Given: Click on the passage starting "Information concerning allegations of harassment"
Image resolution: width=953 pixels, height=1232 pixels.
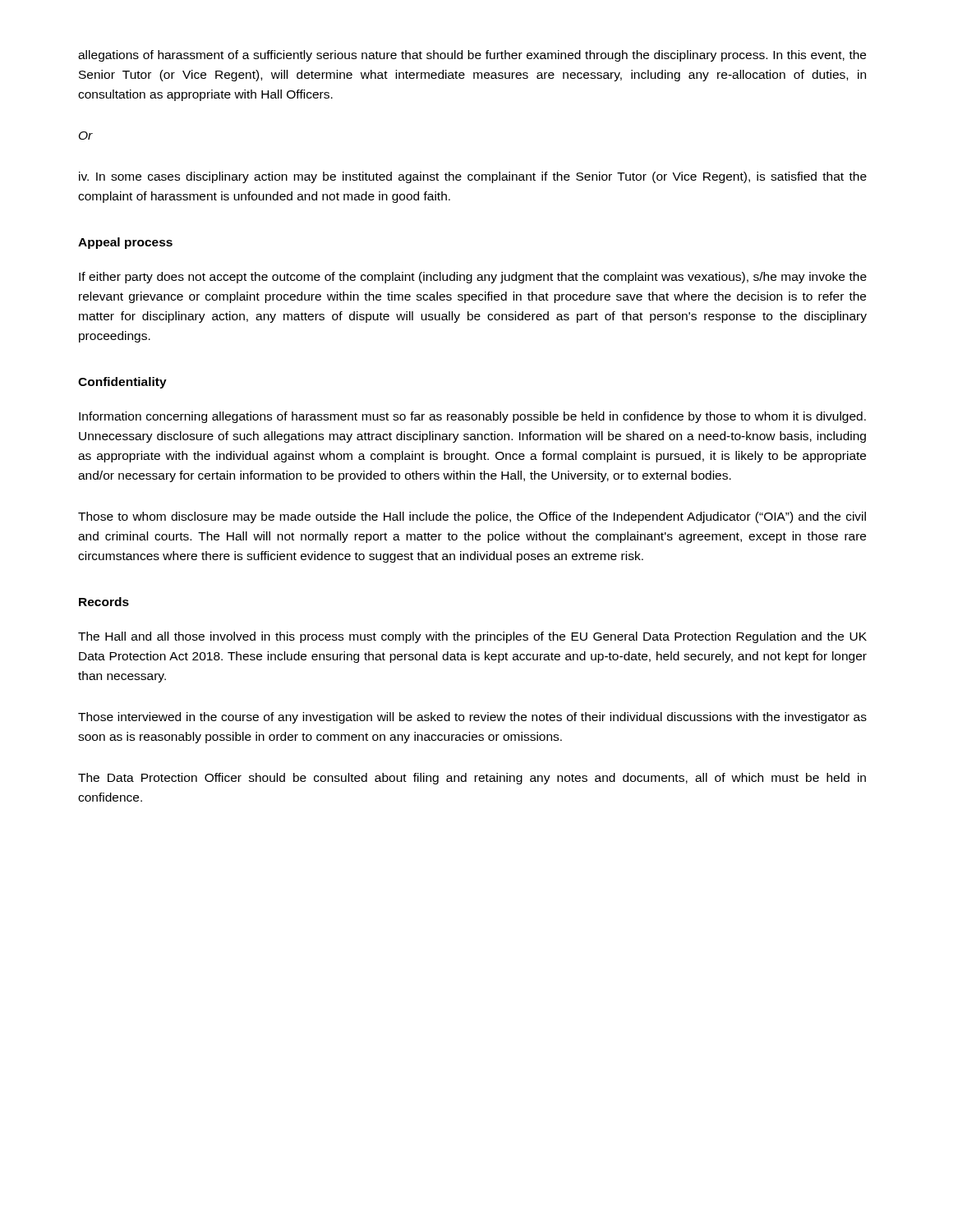Looking at the screenshot, I should [x=472, y=446].
